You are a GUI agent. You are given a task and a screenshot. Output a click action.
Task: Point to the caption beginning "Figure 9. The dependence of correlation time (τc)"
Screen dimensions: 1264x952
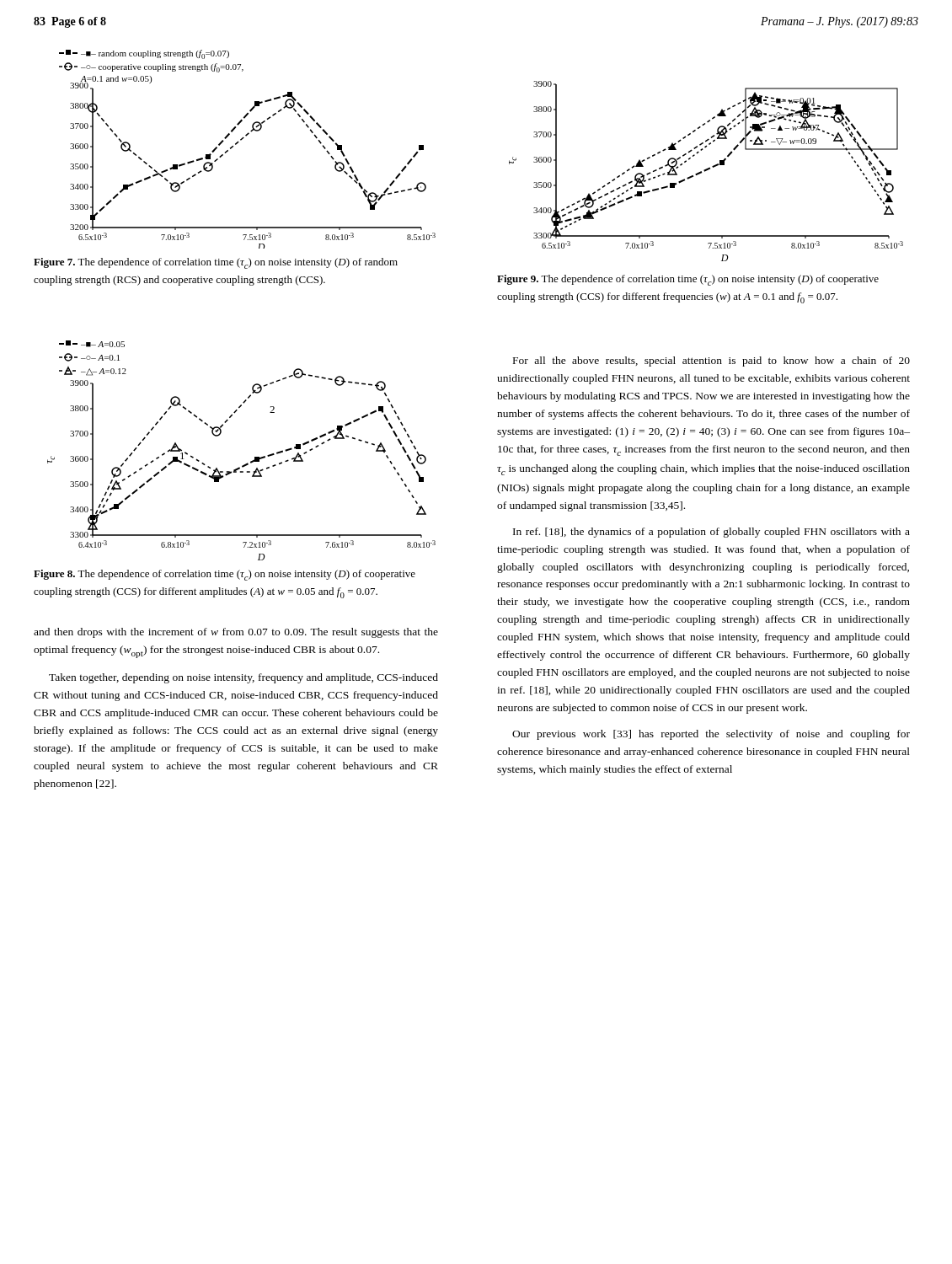(x=688, y=289)
